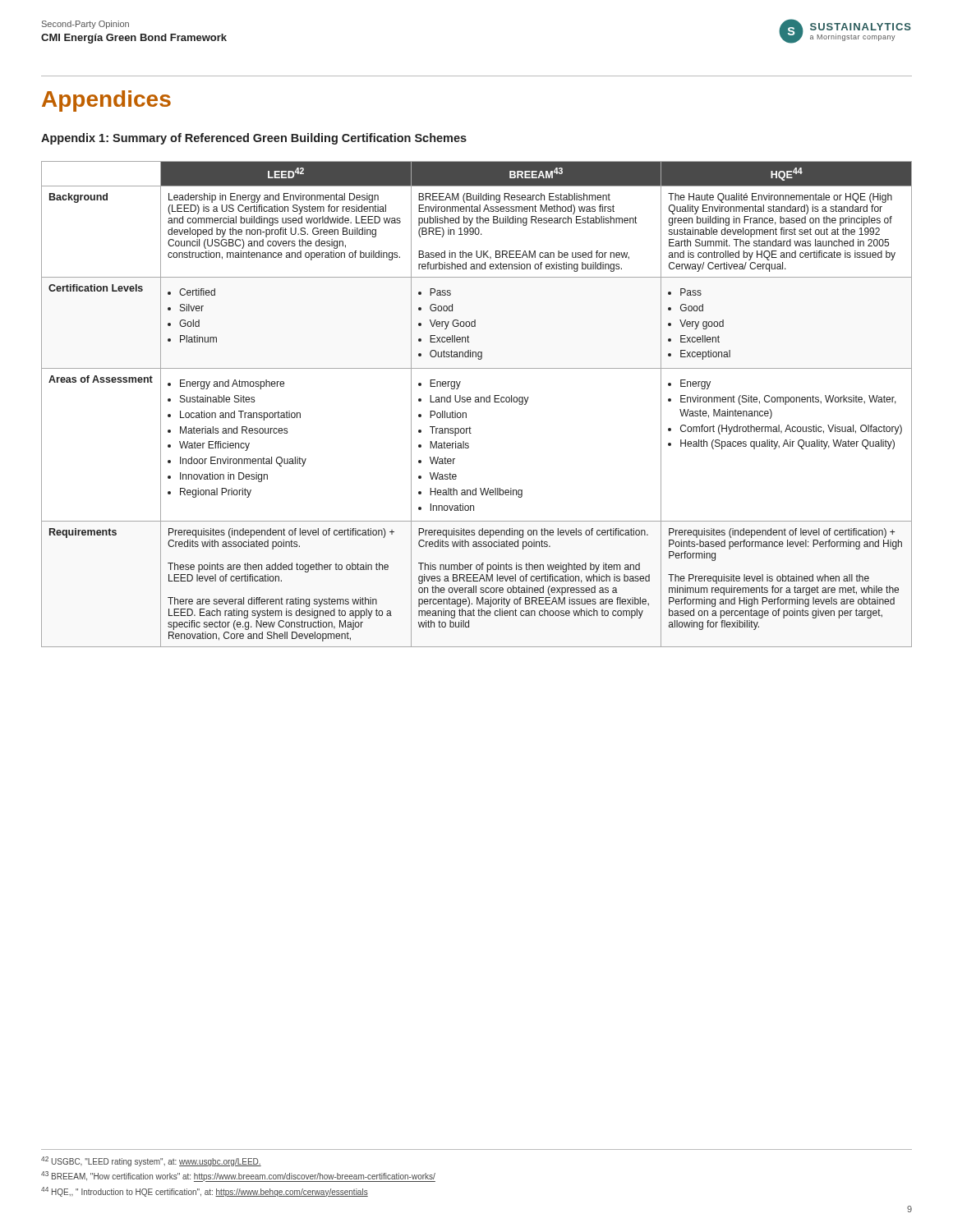953x1232 pixels.
Task: Find a table
Action: tap(476, 404)
